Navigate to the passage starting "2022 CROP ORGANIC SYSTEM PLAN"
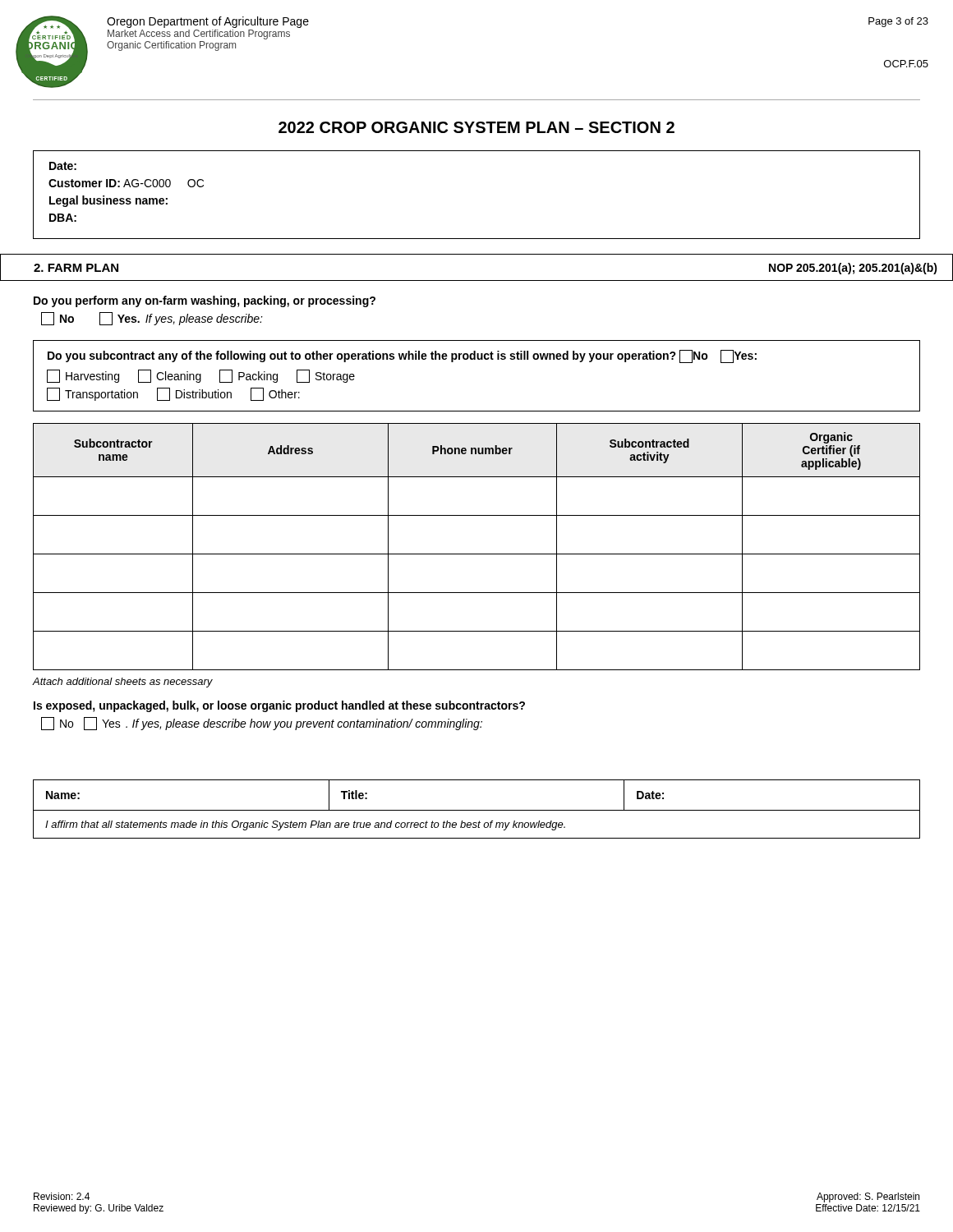 click(476, 127)
